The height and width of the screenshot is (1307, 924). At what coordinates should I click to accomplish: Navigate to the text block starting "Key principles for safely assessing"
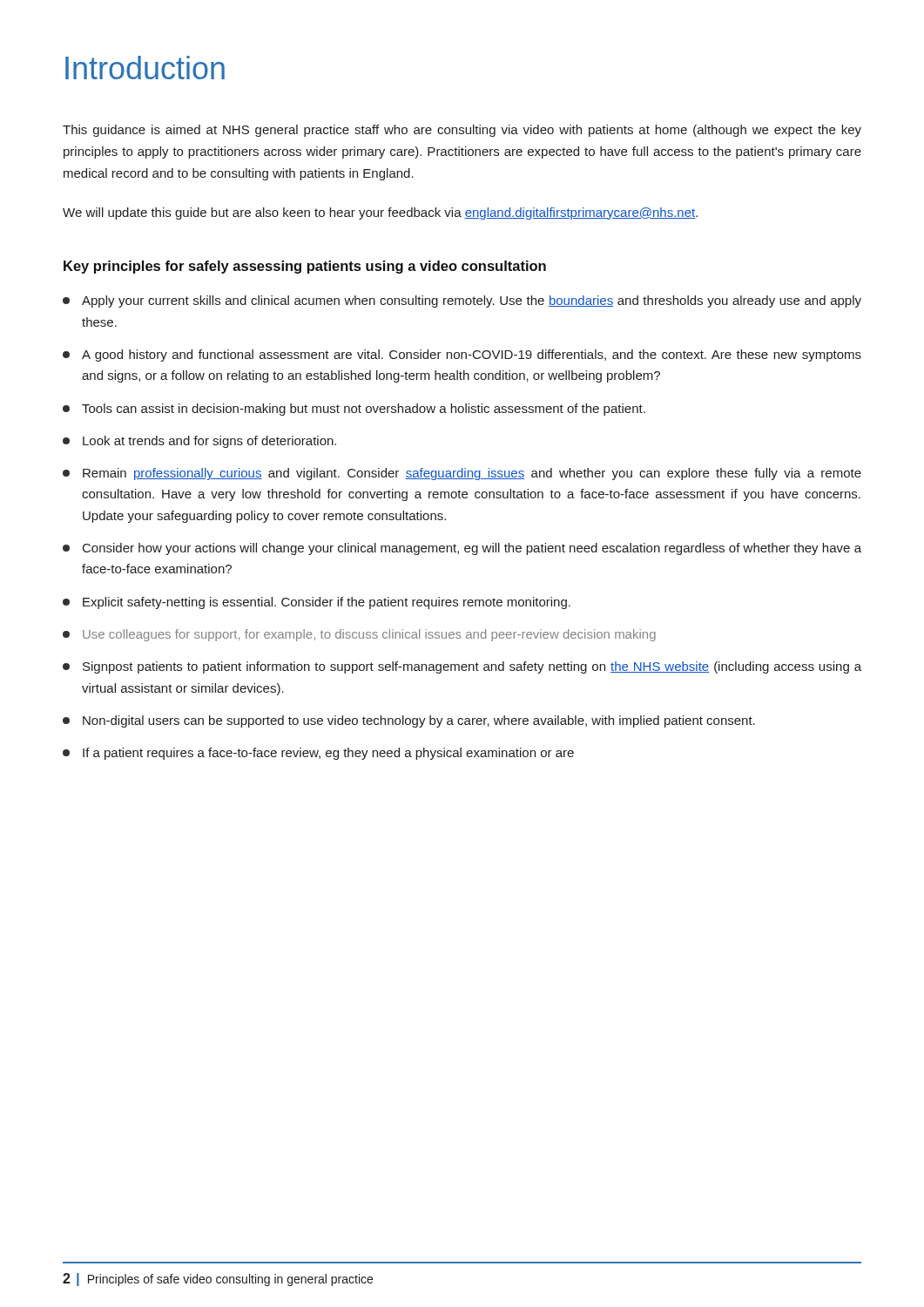pyautogui.click(x=305, y=266)
